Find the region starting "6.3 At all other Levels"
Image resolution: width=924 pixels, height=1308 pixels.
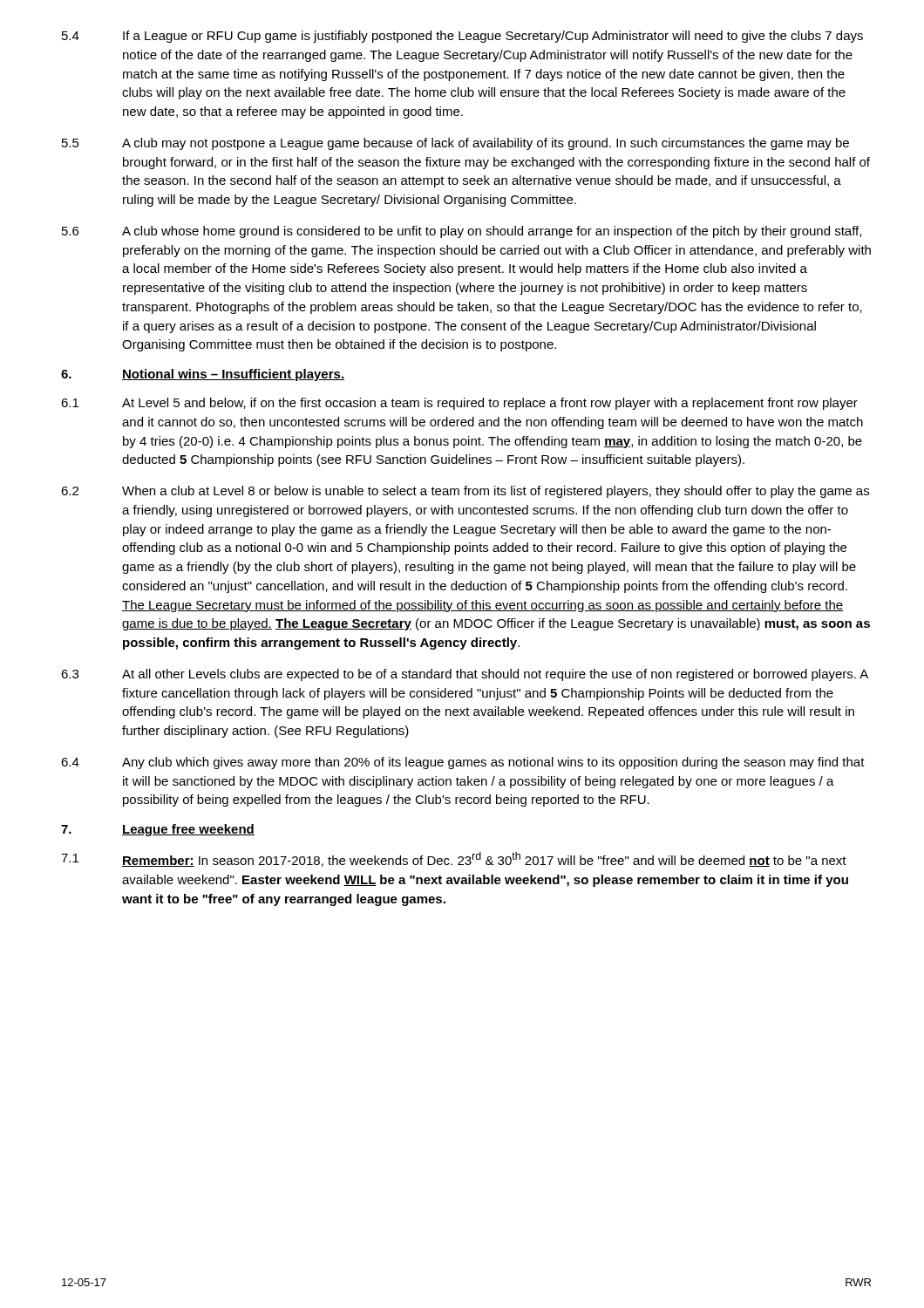tap(466, 702)
